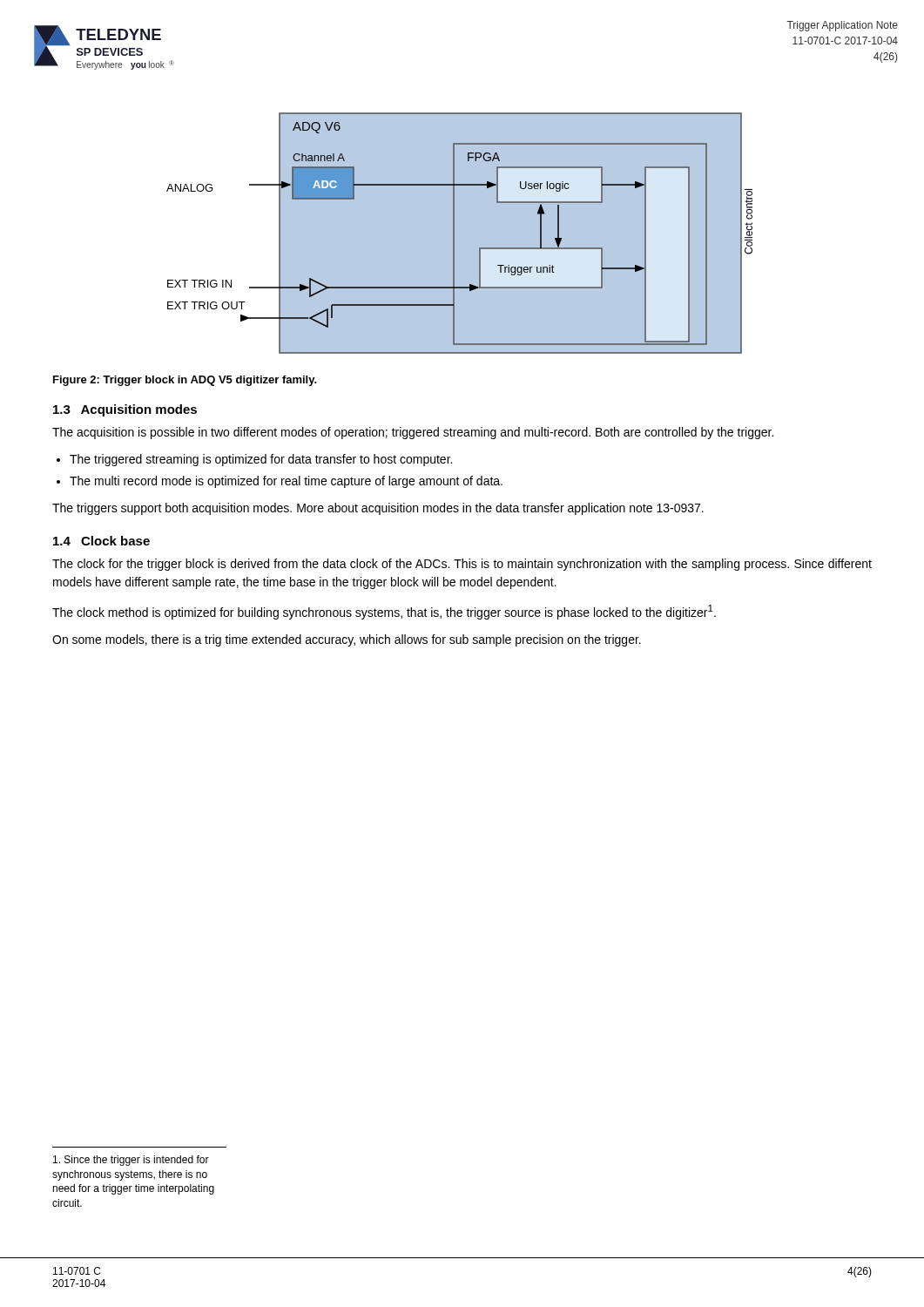Image resolution: width=924 pixels, height=1307 pixels.
Task: Navigate to the passage starting "Figure 2: Trigger block"
Action: (x=185, y=379)
